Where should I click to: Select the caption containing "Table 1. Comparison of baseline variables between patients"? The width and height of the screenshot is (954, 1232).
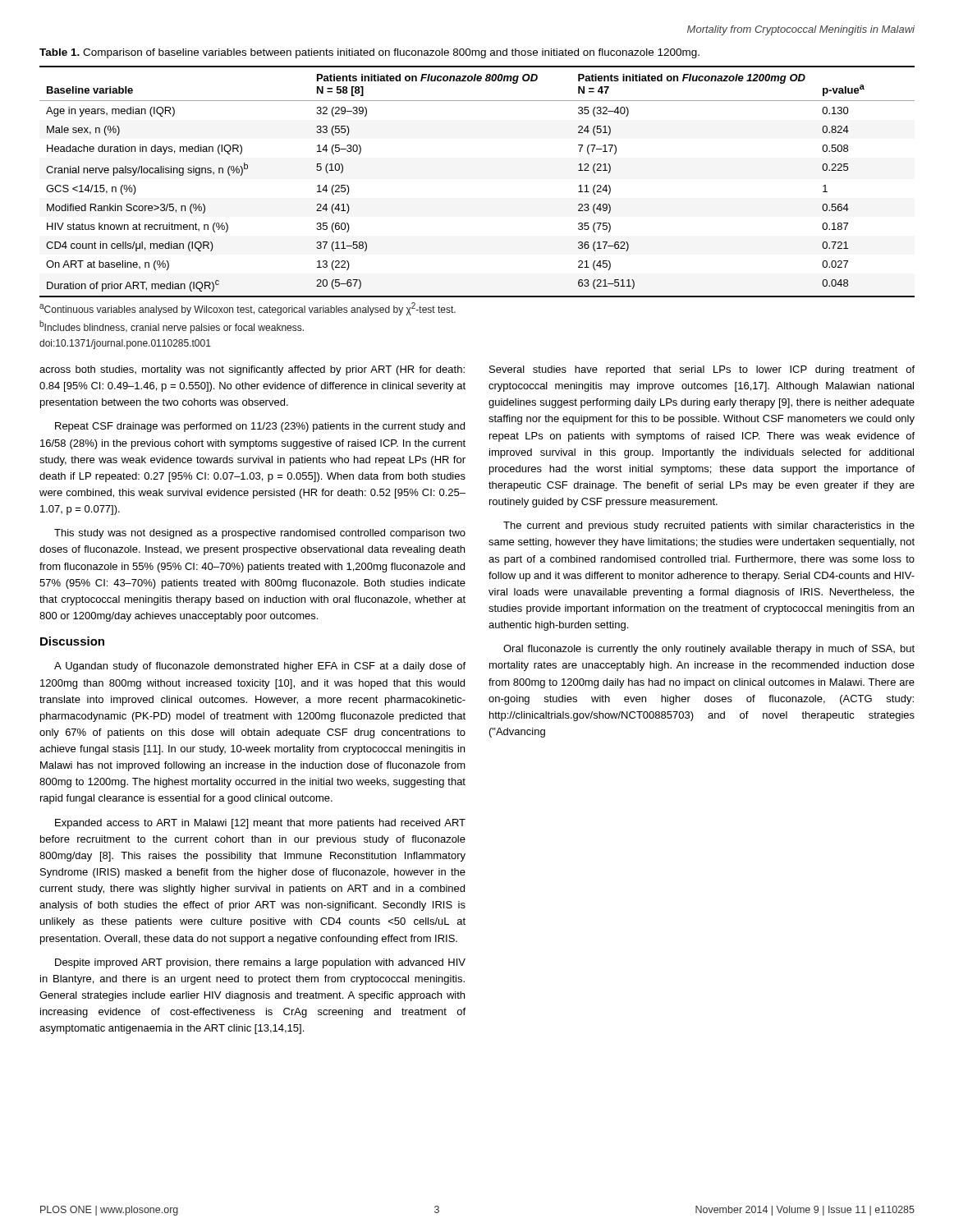tap(370, 52)
